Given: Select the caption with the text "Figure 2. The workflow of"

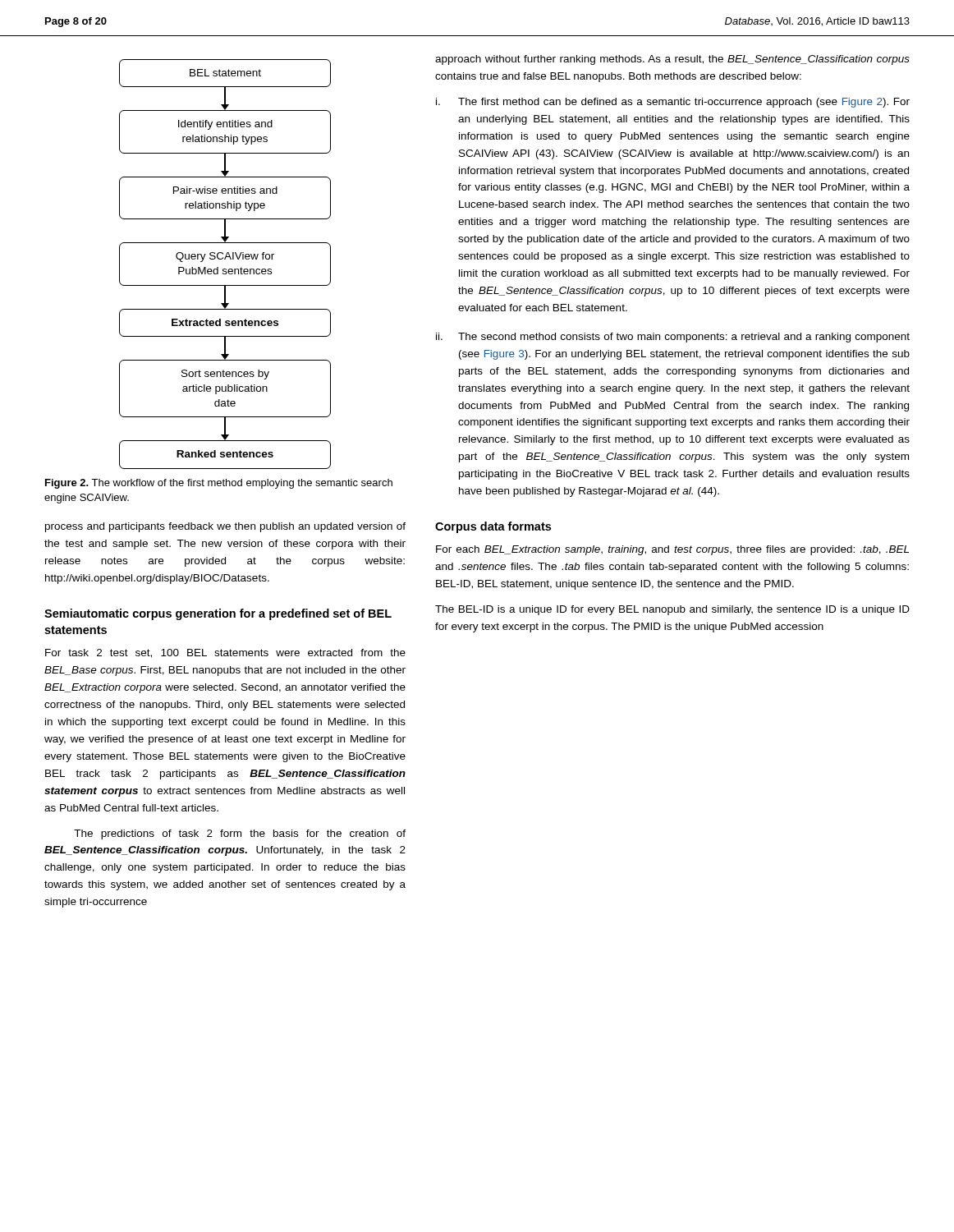Looking at the screenshot, I should (219, 490).
